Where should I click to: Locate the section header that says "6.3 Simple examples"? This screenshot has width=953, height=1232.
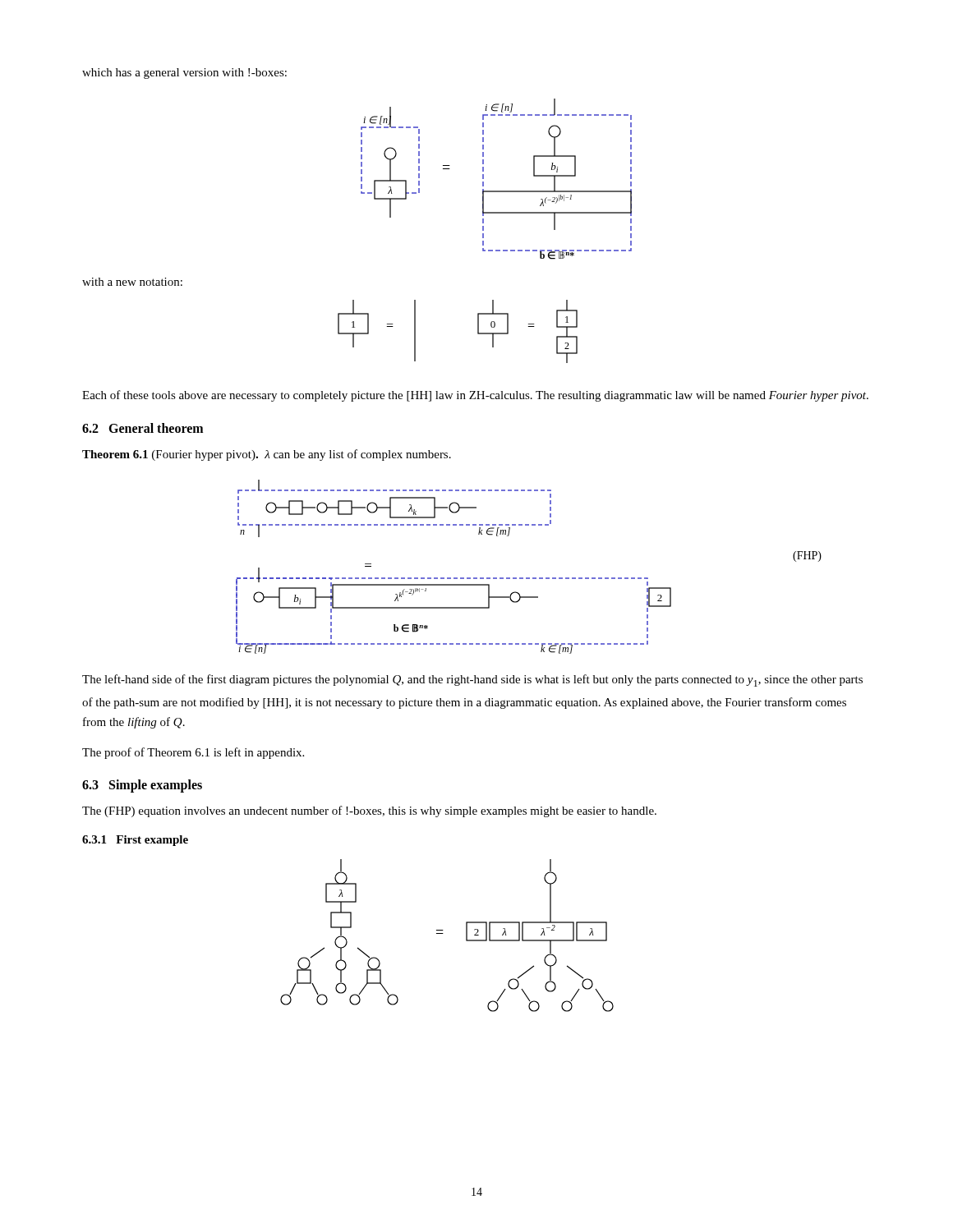click(x=142, y=785)
